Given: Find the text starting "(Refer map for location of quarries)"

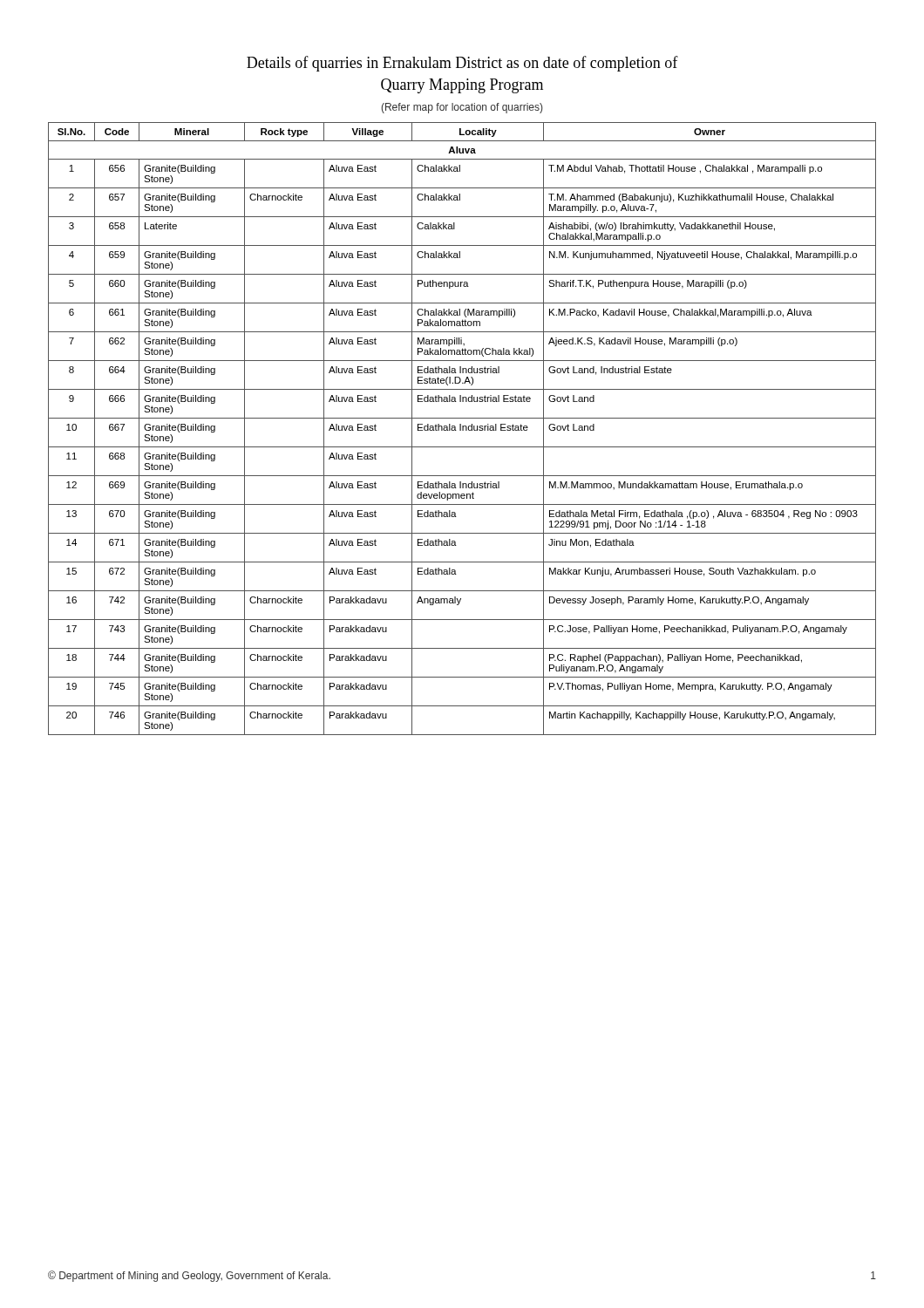Looking at the screenshot, I should click(462, 108).
